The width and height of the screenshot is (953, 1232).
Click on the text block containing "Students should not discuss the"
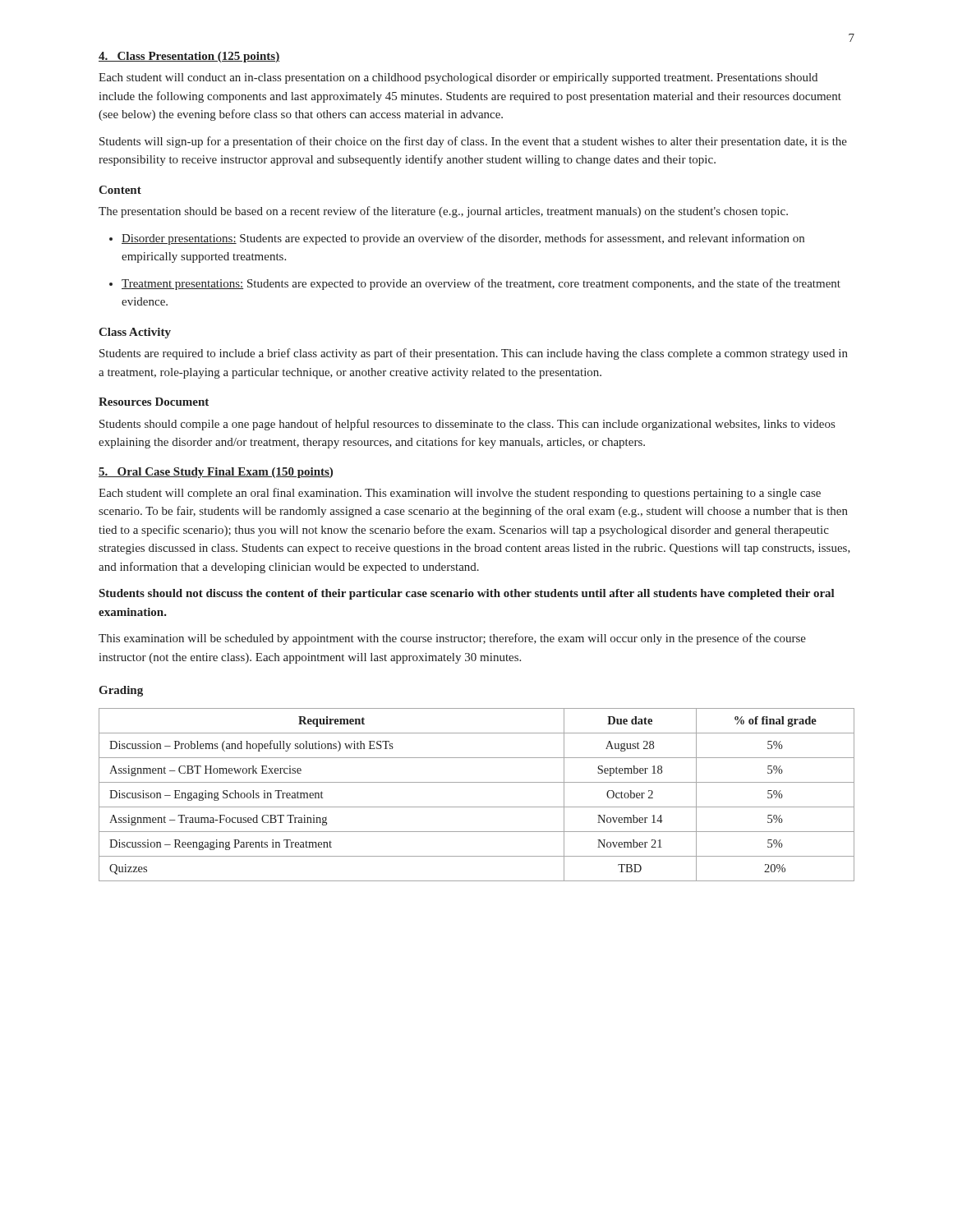(x=476, y=602)
